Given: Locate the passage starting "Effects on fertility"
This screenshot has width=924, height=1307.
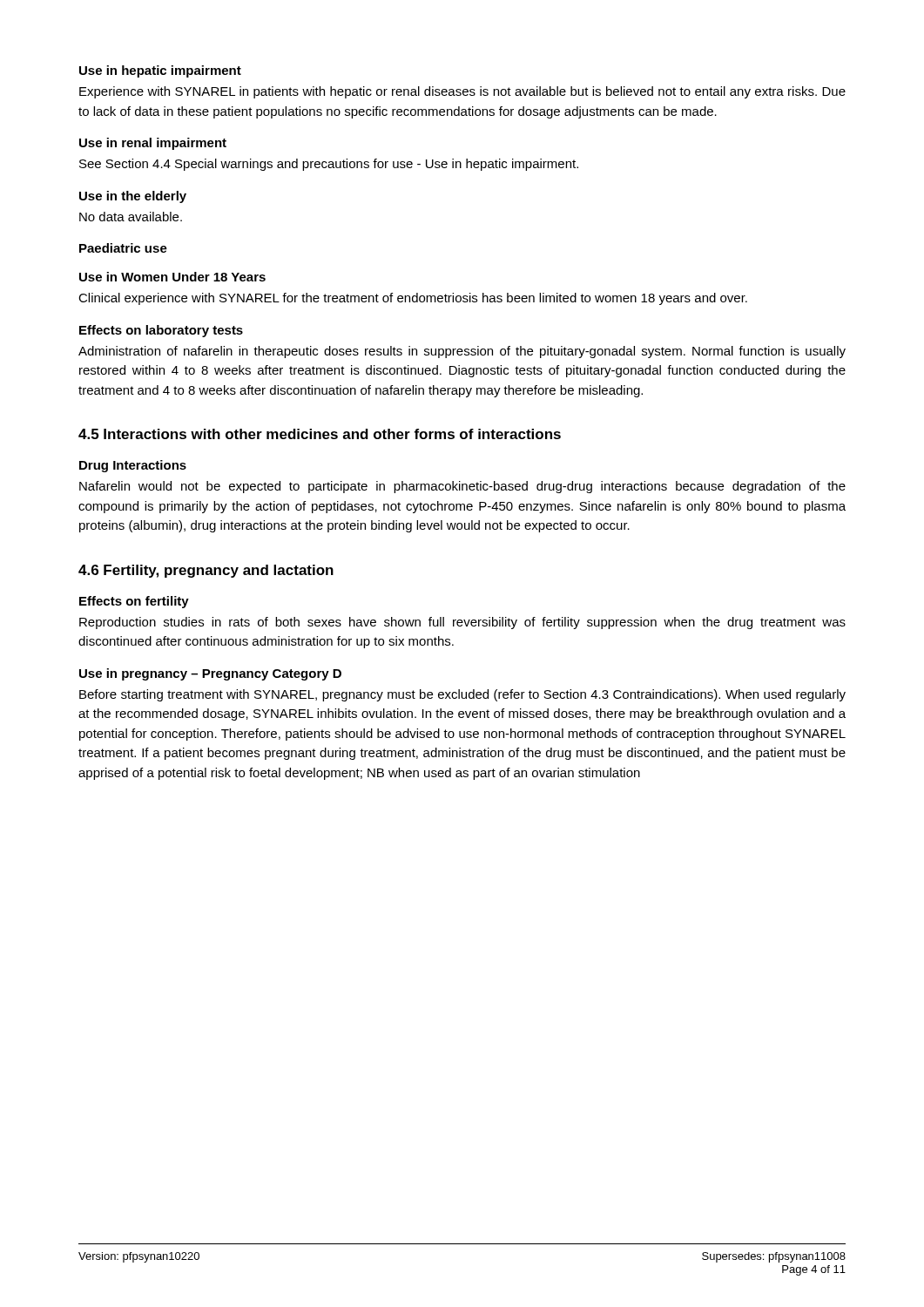Looking at the screenshot, I should coord(134,600).
